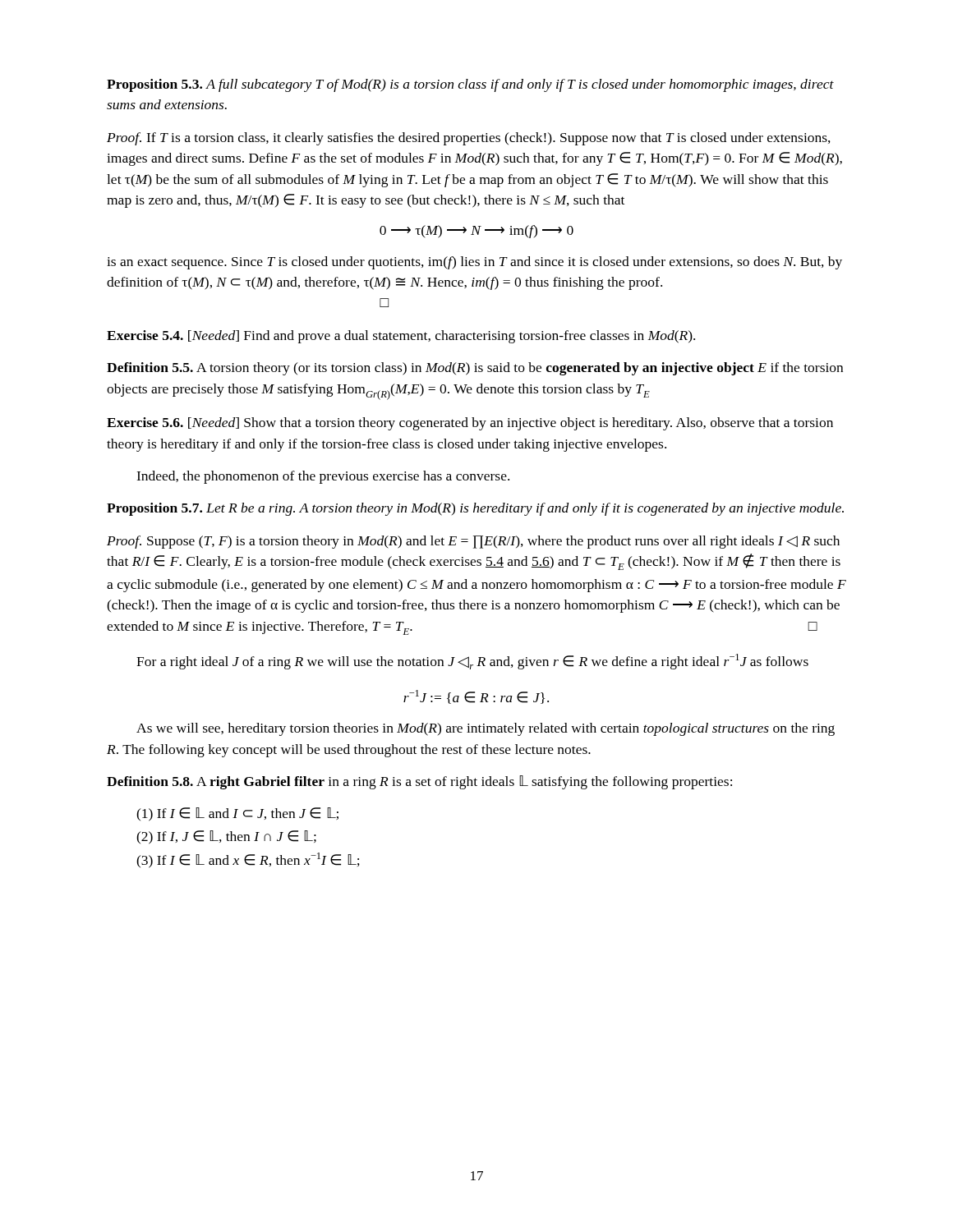
Task: Locate the passage starting "Proof. Suppose (T, F) is a torsion"
Action: (x=476, y=584)
